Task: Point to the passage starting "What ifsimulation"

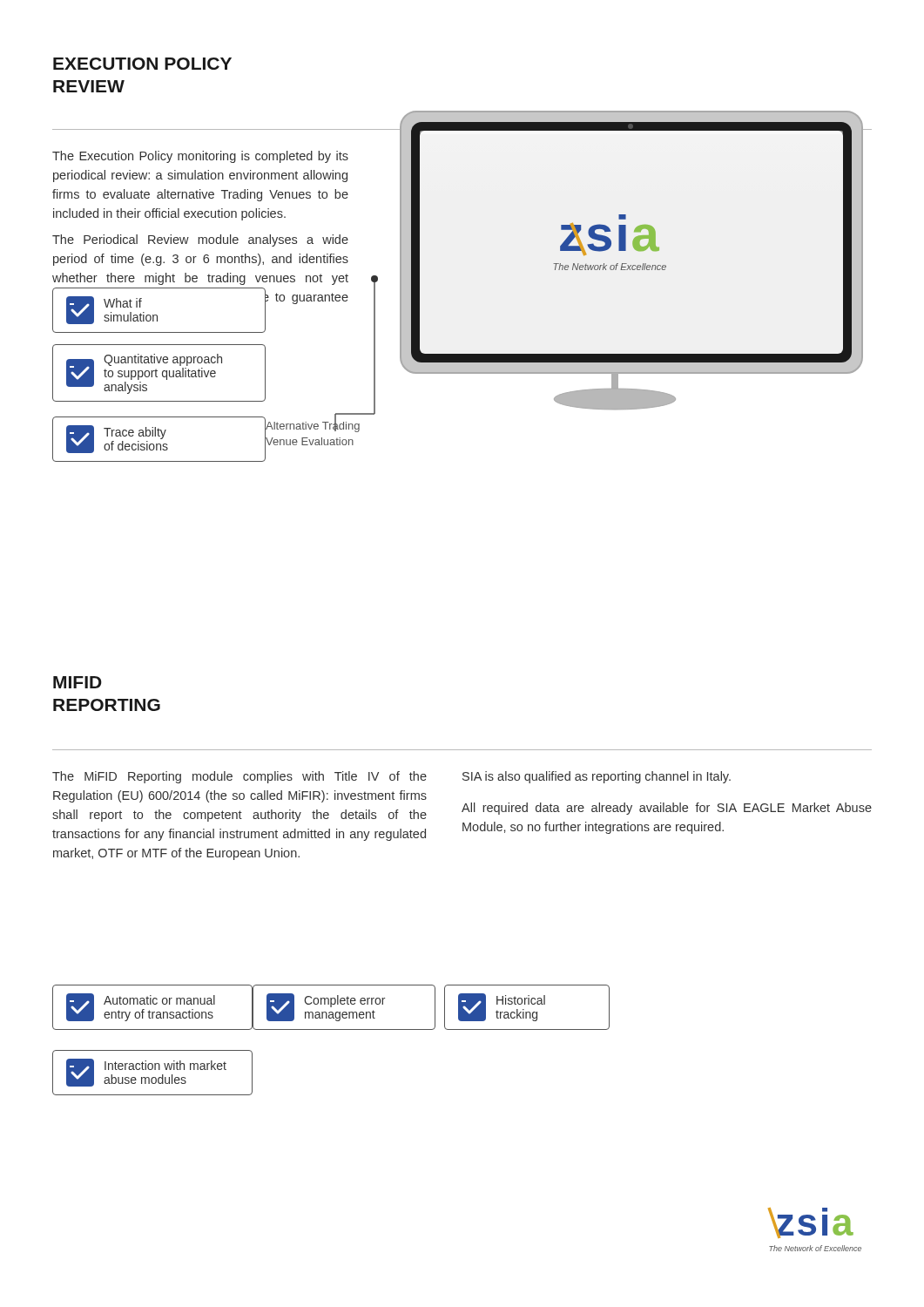Action: 159,310
